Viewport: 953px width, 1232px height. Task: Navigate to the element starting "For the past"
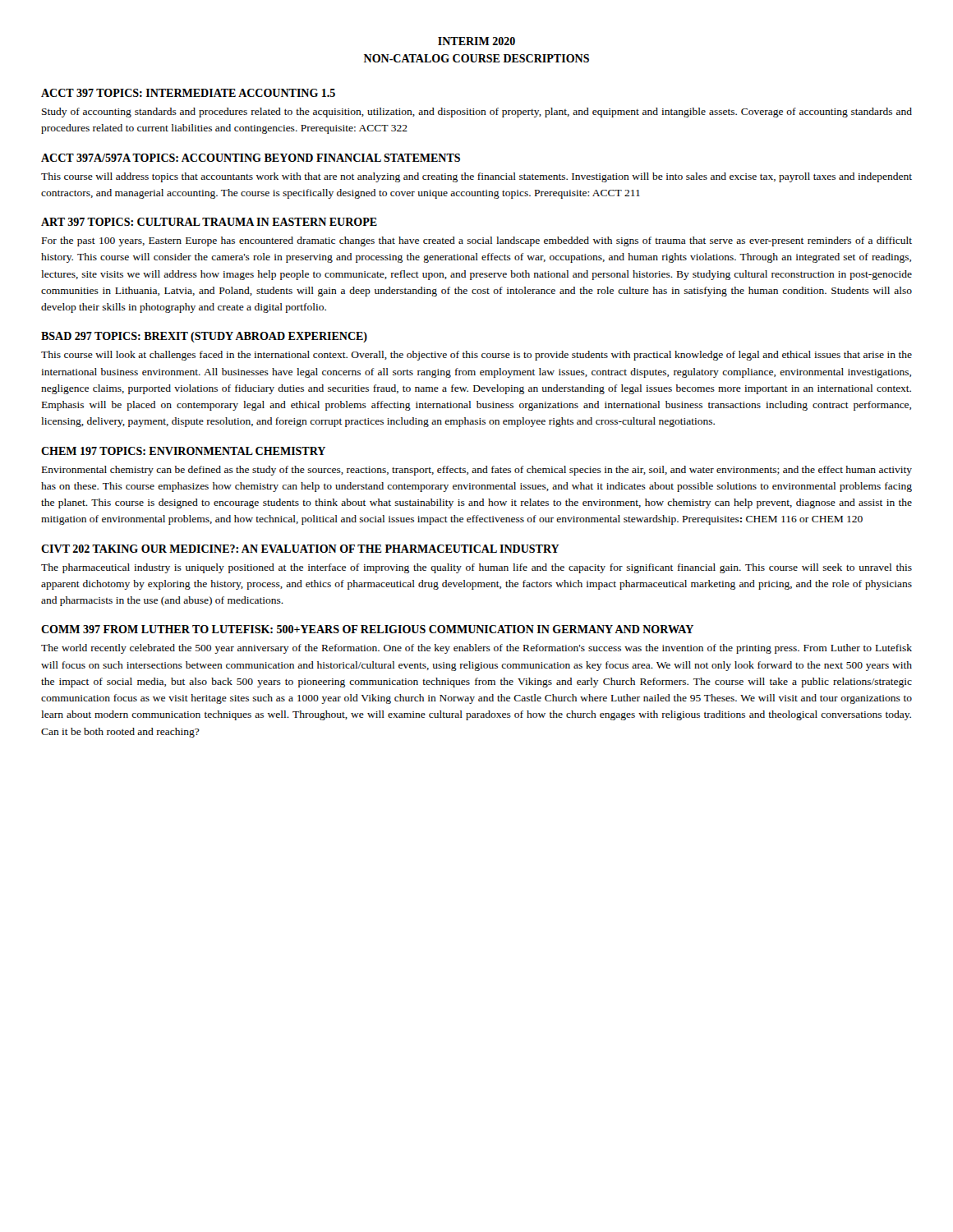coord(476,274)
